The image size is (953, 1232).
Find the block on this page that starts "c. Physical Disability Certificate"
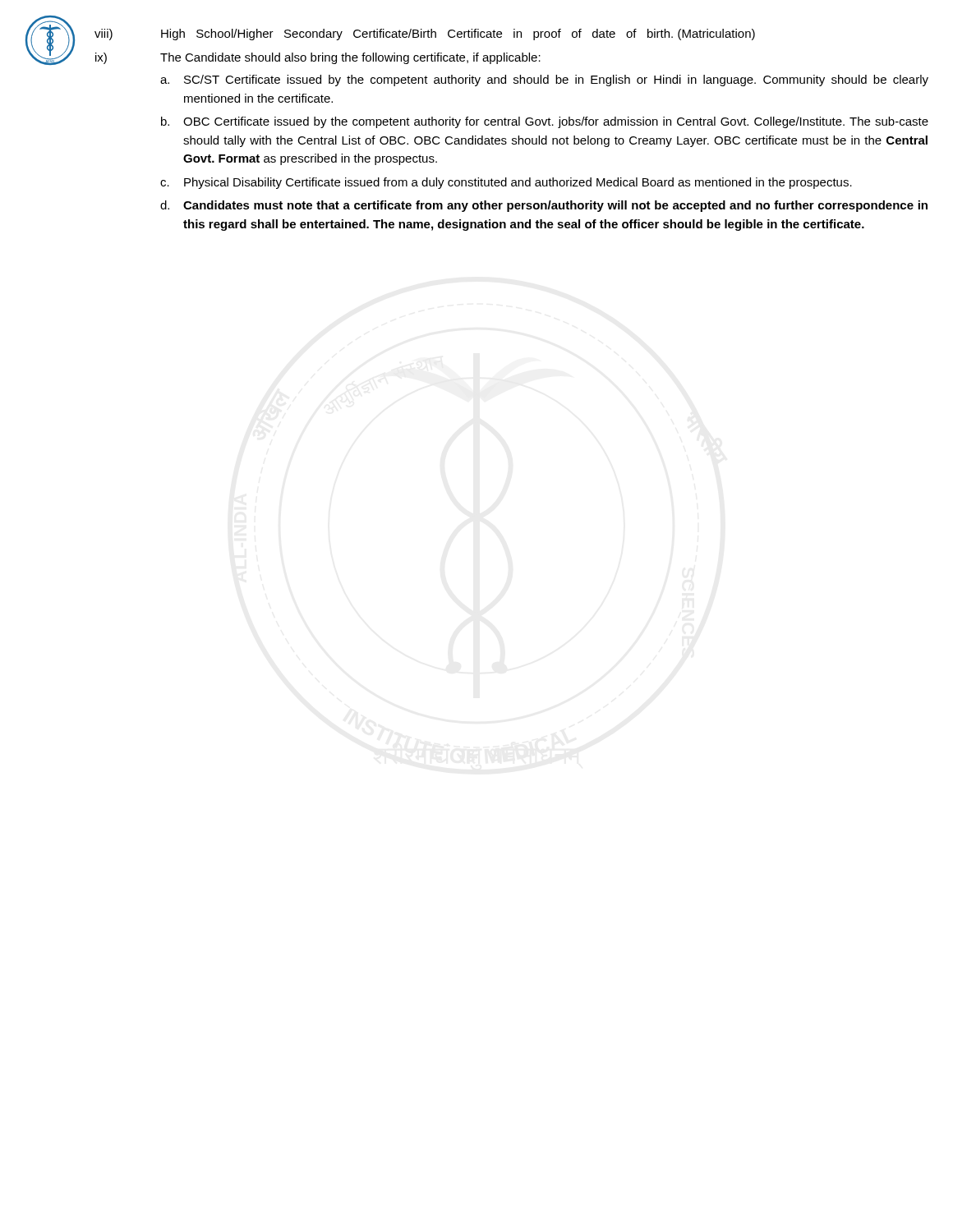point(544,182)
